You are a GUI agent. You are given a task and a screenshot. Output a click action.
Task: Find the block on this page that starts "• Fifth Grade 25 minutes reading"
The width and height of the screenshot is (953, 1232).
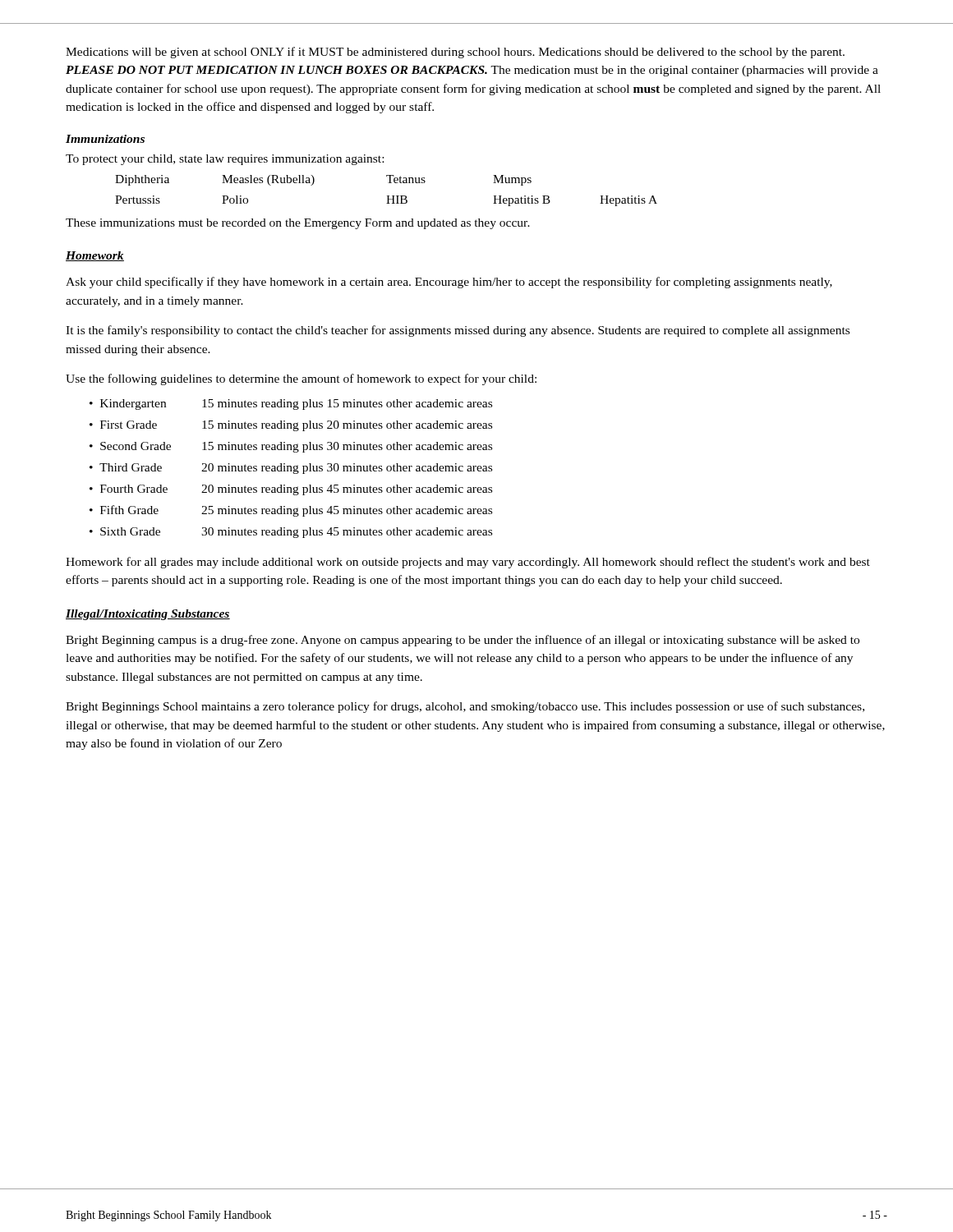291,510
